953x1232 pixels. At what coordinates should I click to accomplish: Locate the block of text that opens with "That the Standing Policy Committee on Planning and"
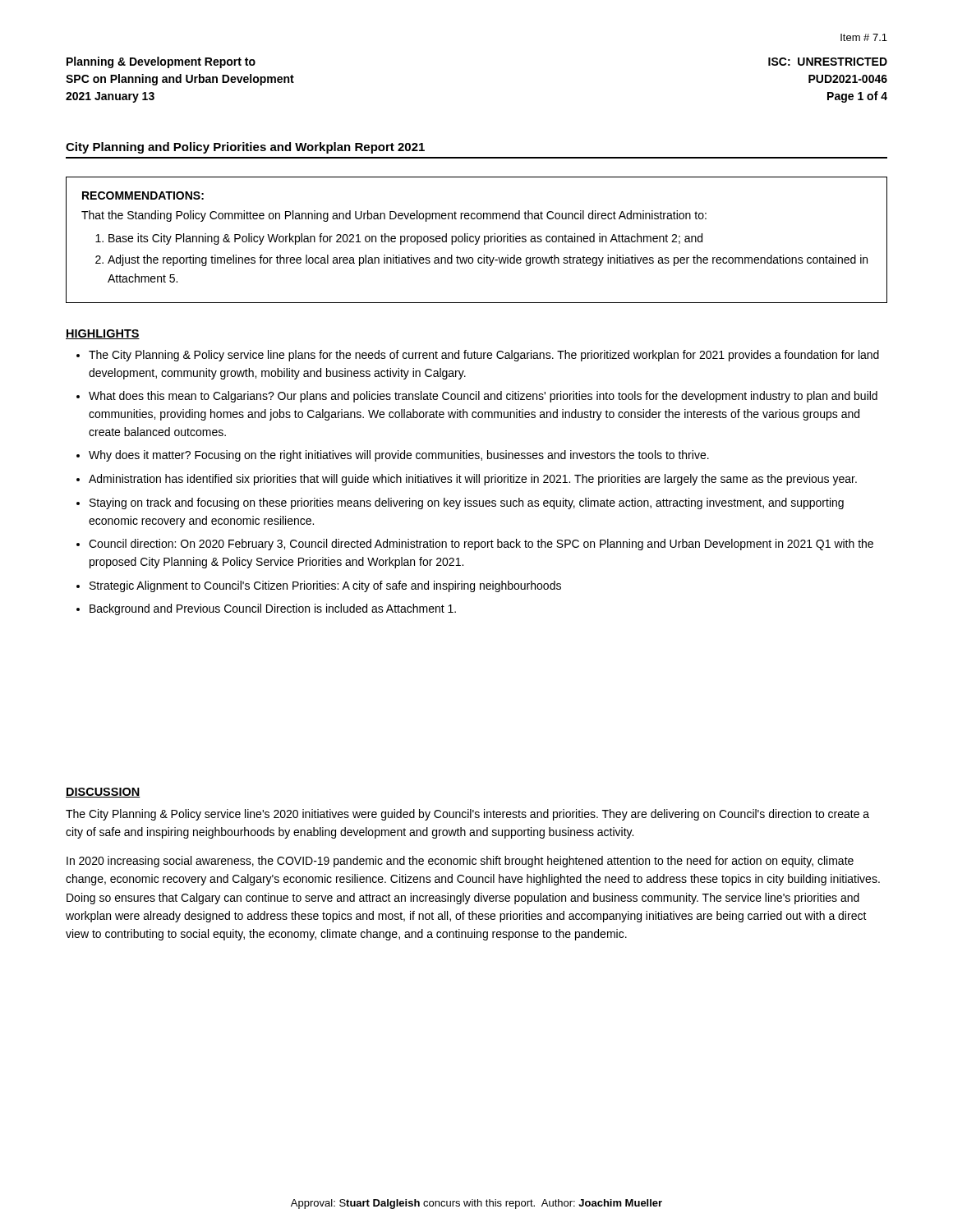pos(394,215)
